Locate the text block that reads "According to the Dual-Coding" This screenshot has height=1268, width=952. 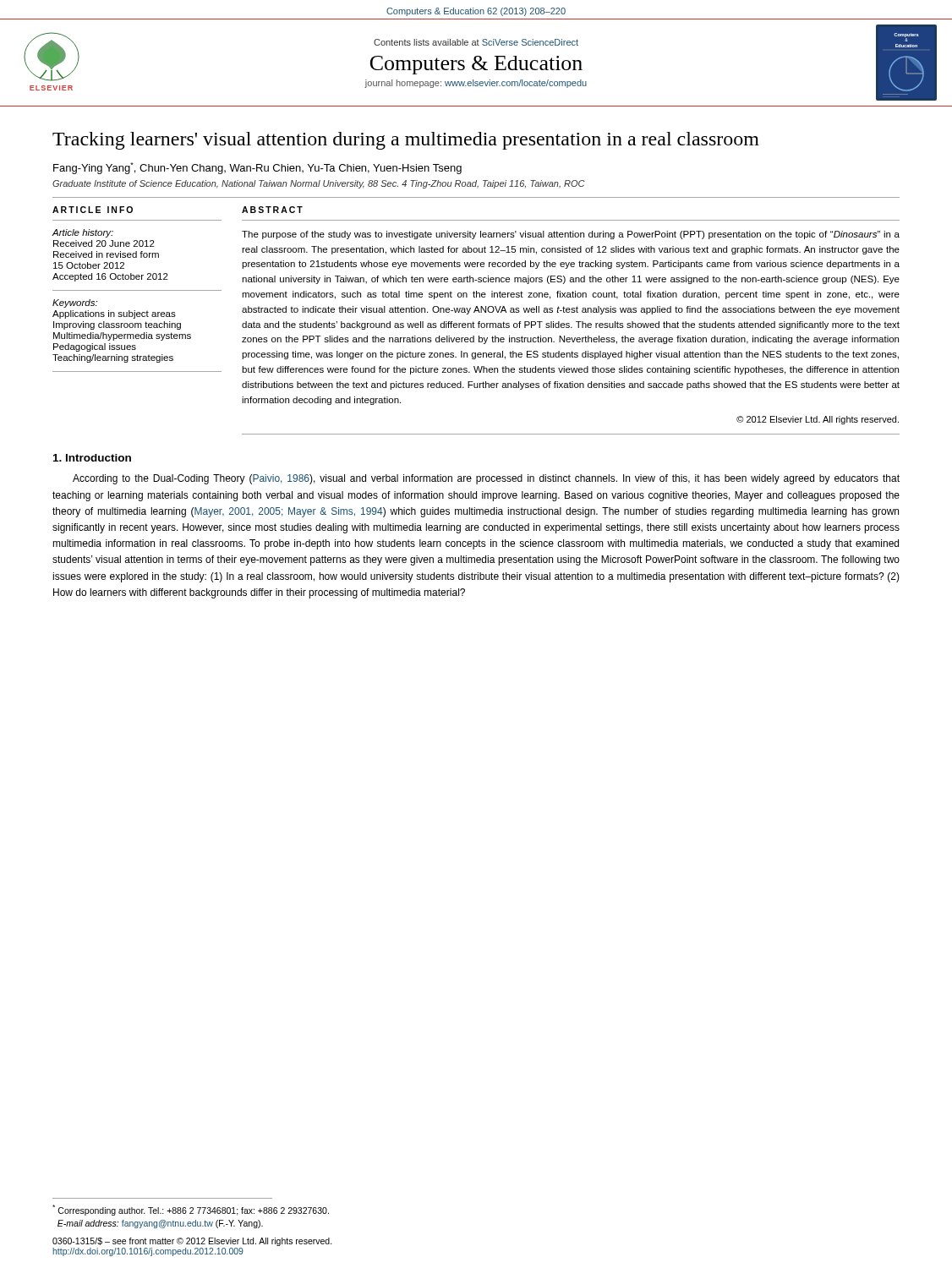[476, 536]
